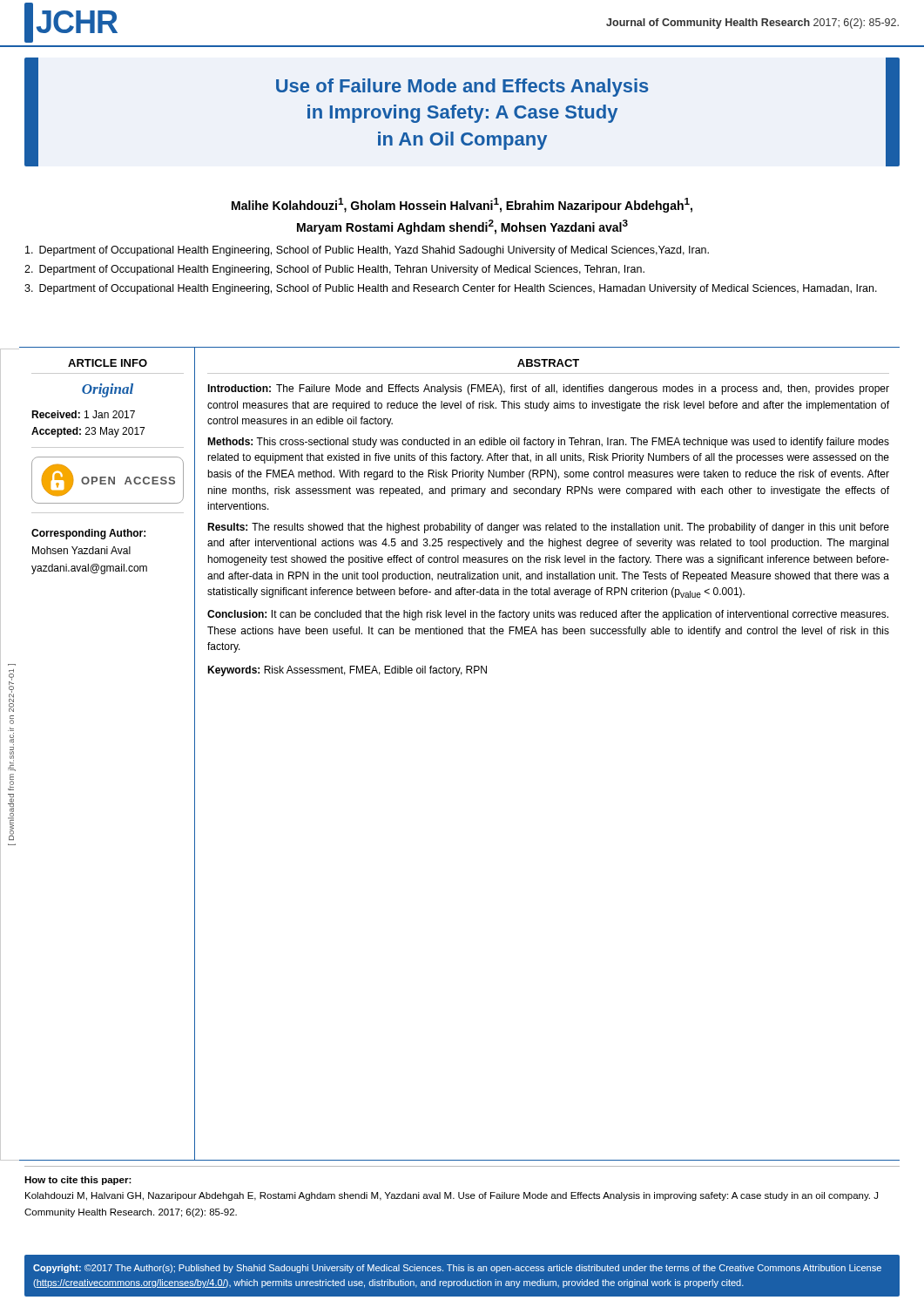The height and width of the screenshot is (1307, 924).
Task: Locate the passage starting "2. Department of Occupational Health Engineering,"
Action: tap(335, 269)
